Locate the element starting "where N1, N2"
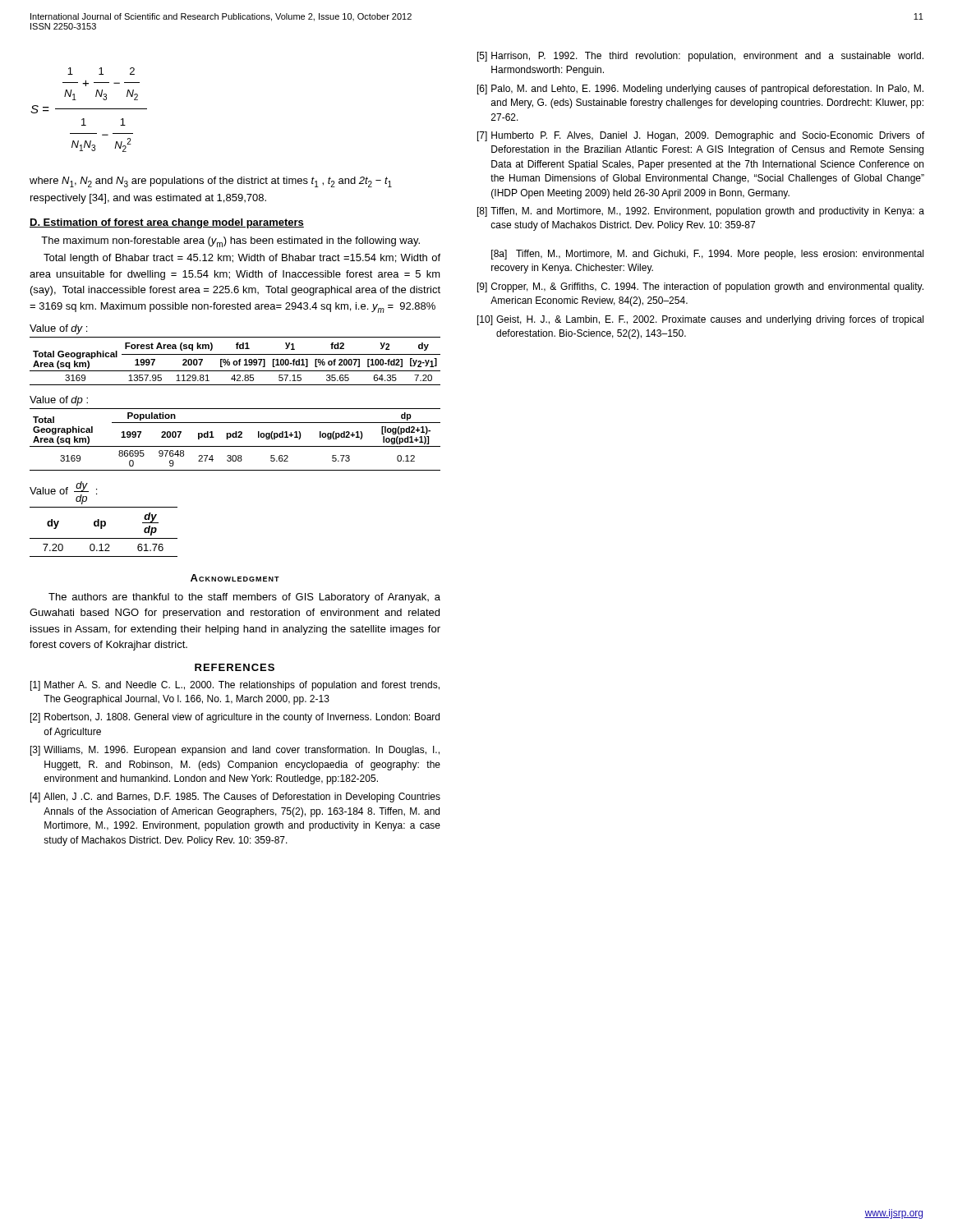 point(211,189)
